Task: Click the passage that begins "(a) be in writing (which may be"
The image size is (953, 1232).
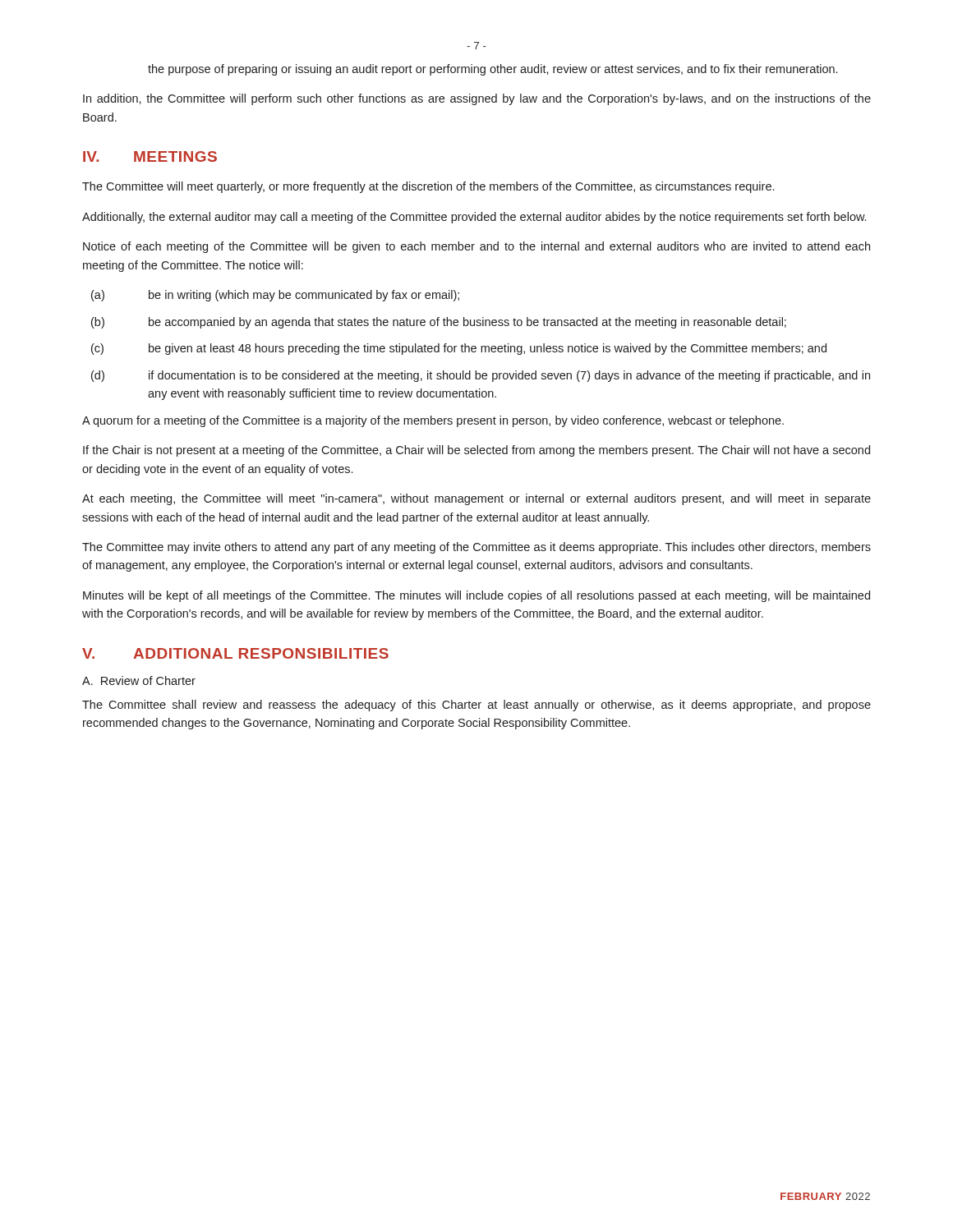Action: pyautogui.click(x=275, y=296)
